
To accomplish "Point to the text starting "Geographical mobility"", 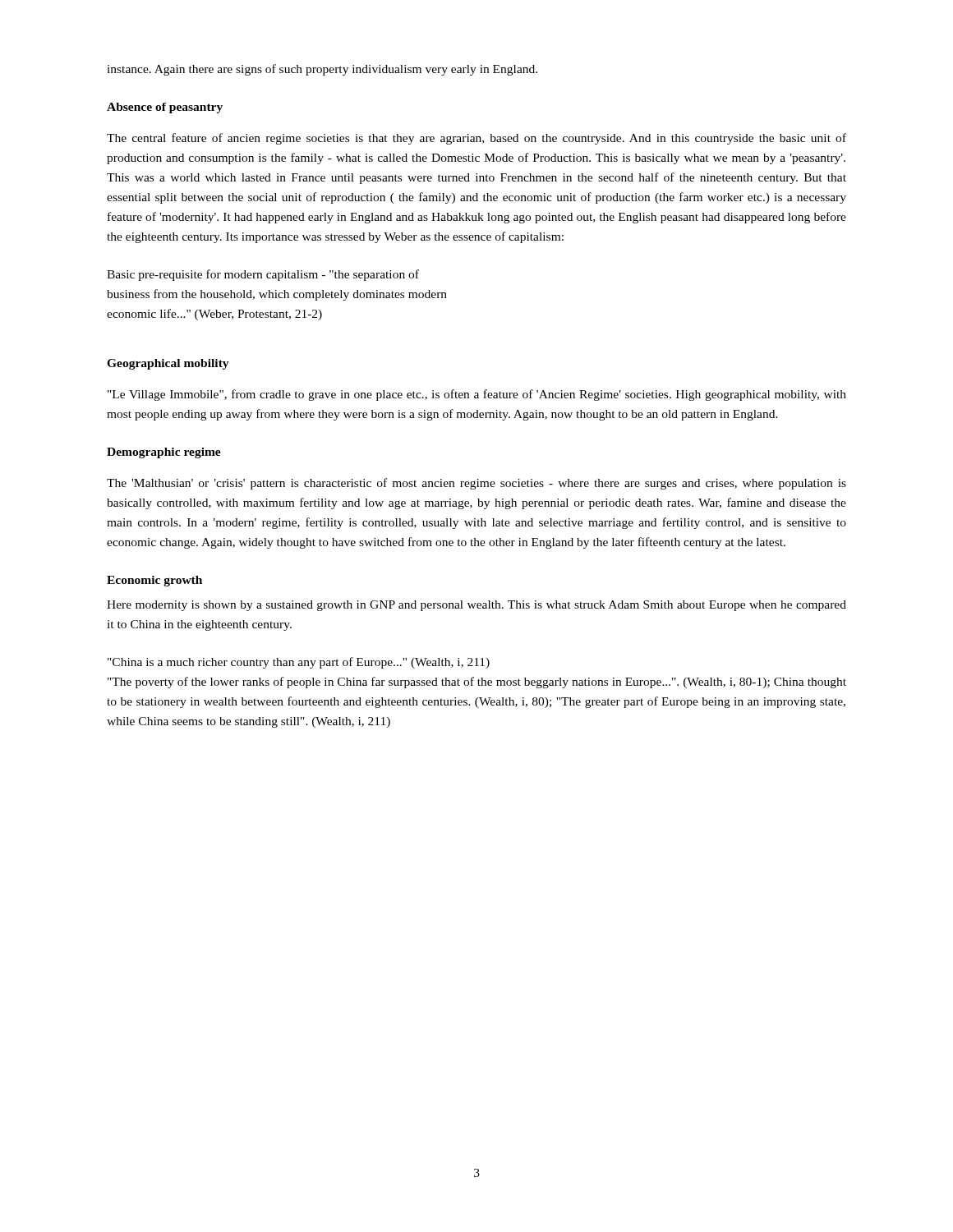I will tap(168, 363).
